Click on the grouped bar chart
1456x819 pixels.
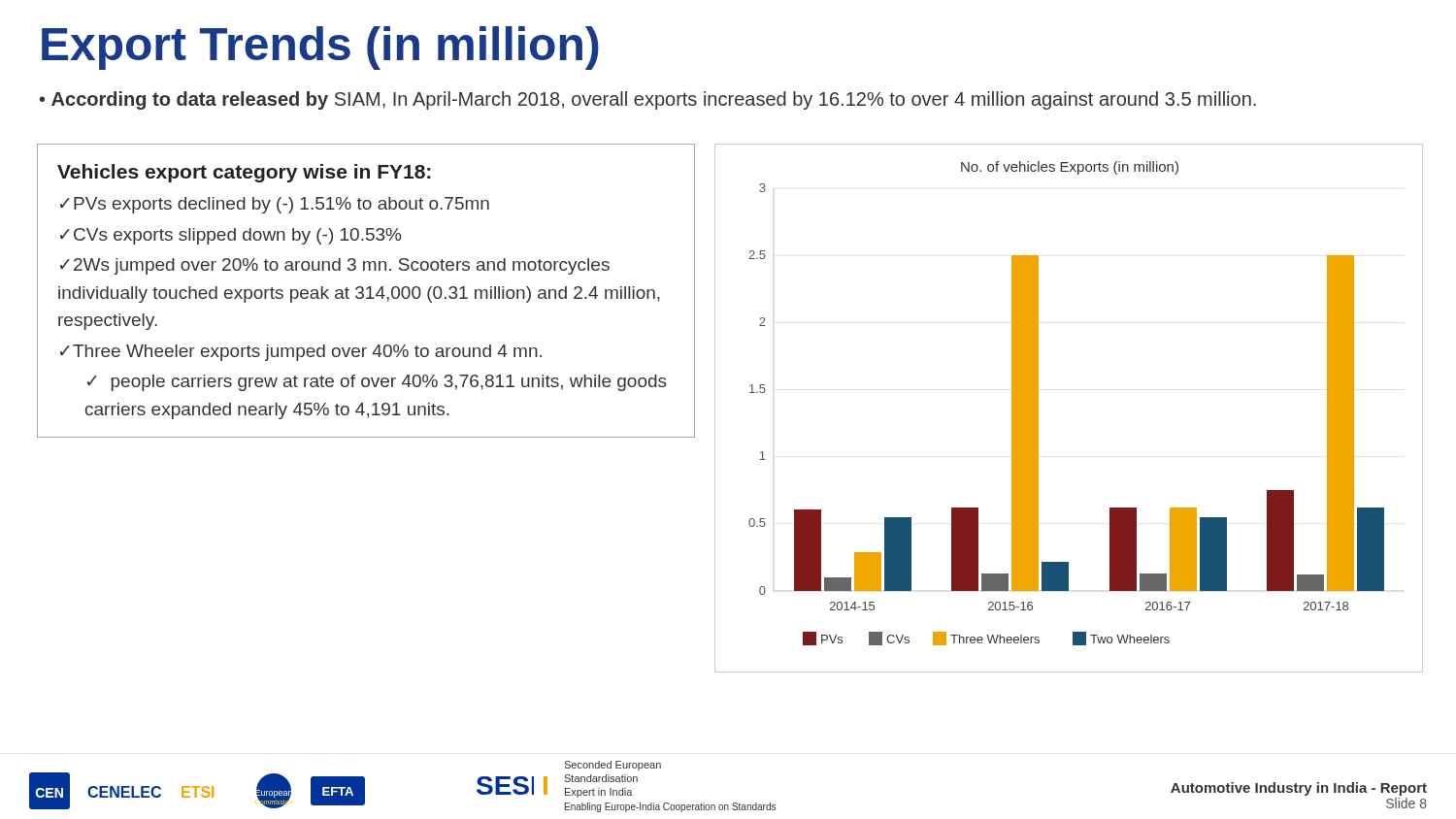[1069, 408]
